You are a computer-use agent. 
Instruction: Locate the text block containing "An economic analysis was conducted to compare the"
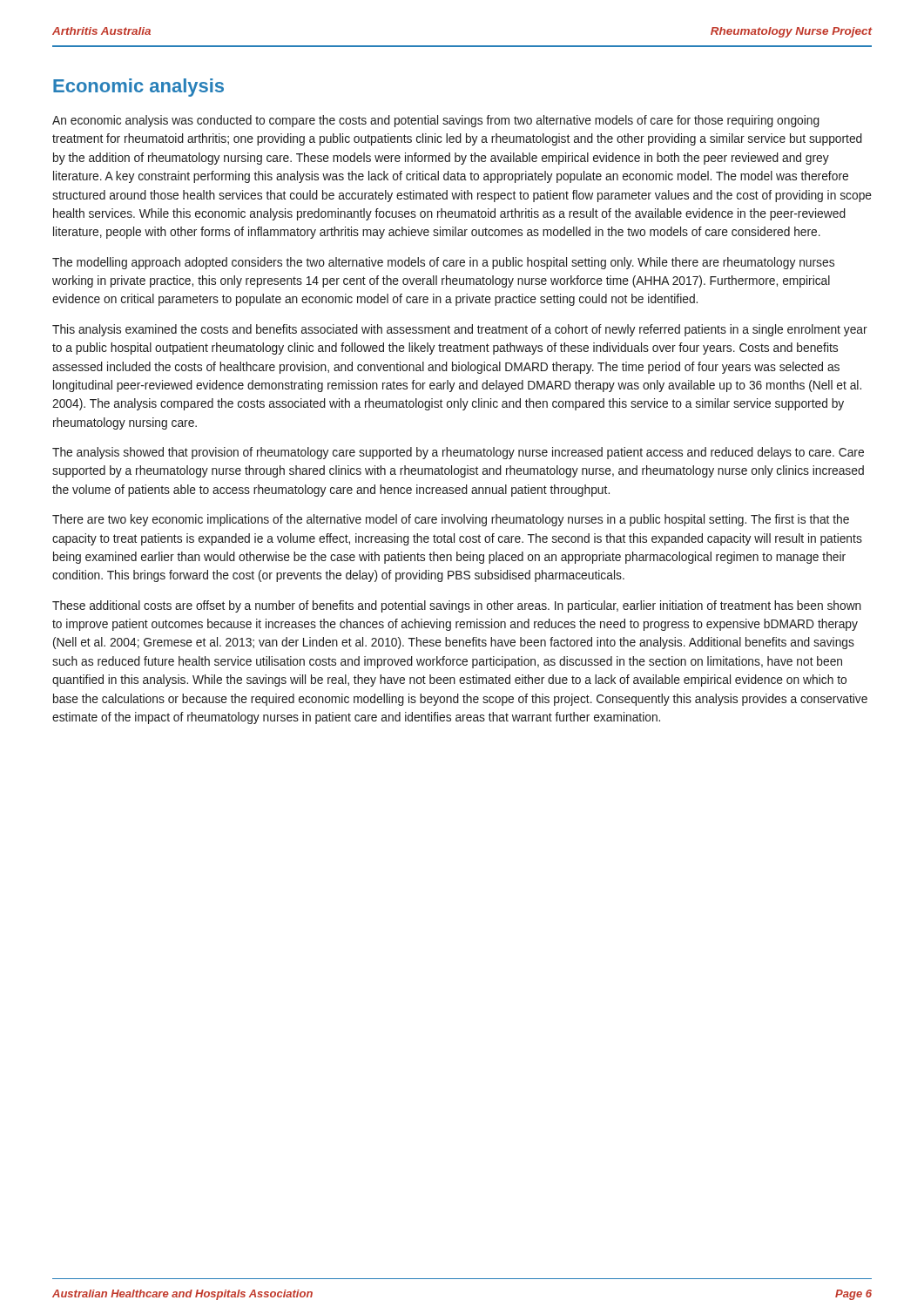click(462, 177)
